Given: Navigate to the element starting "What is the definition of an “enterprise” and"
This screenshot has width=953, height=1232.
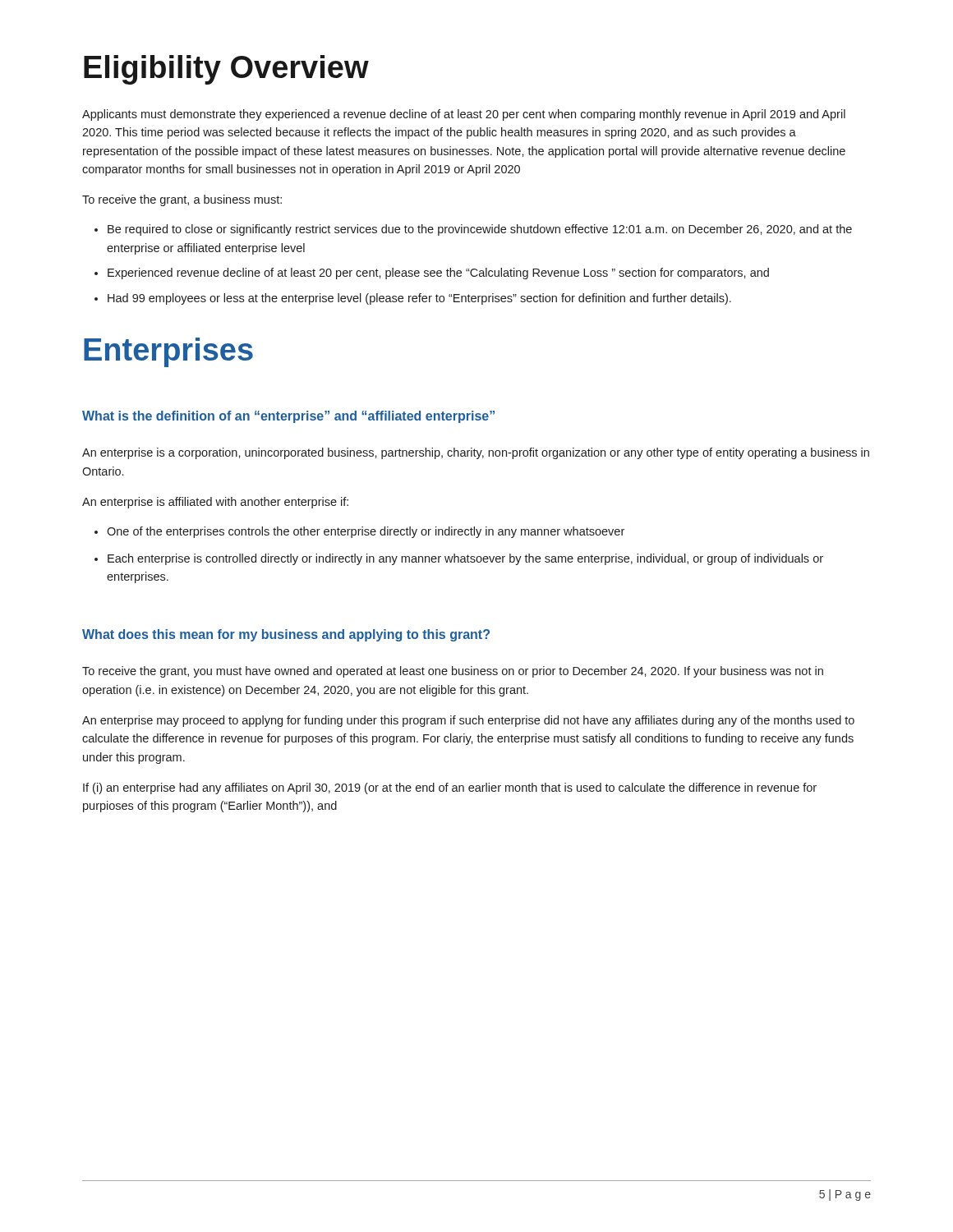Looking at the screenshot, I should 289,416.
